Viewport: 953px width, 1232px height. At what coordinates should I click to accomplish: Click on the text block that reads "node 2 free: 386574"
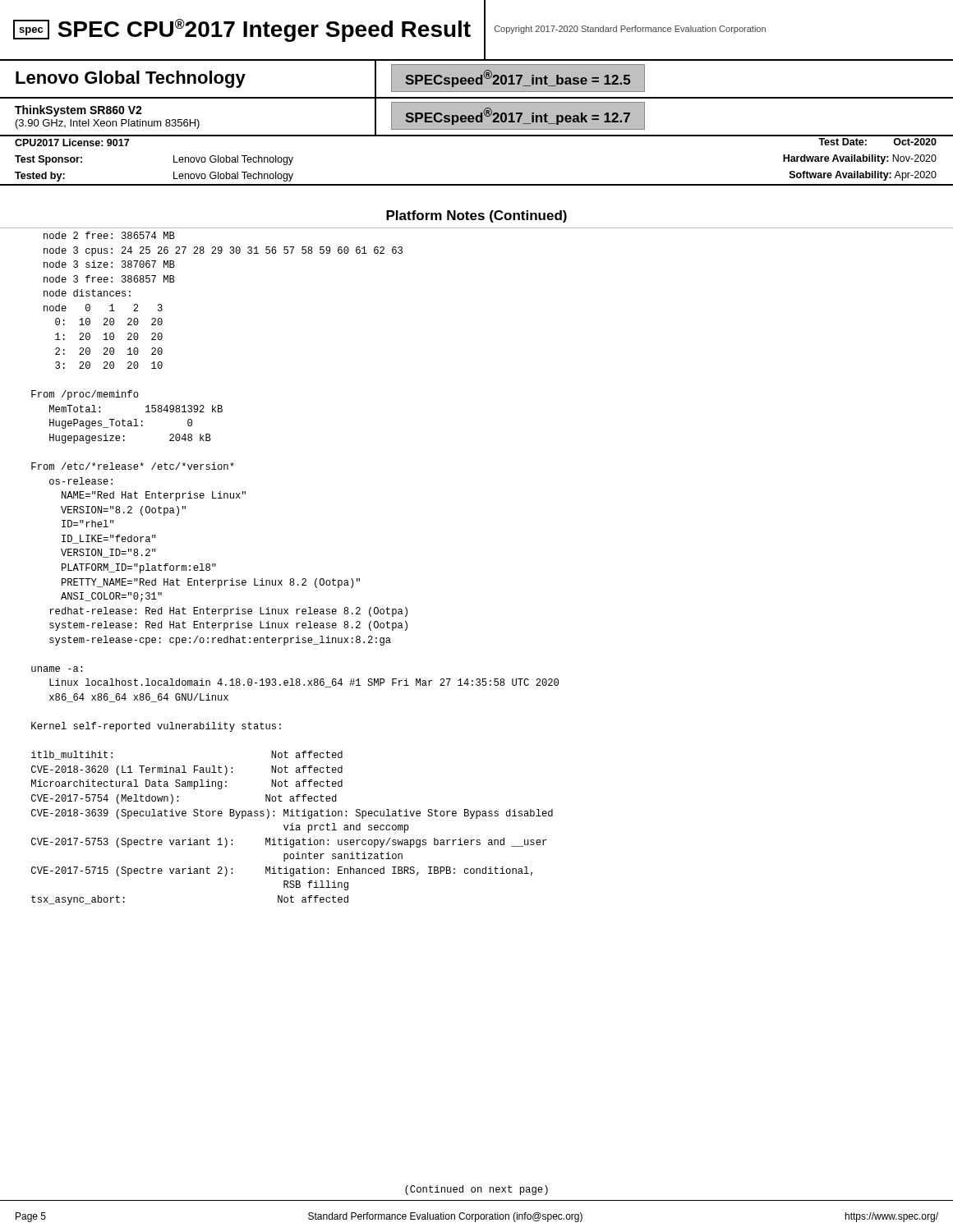tap(109, 235)
